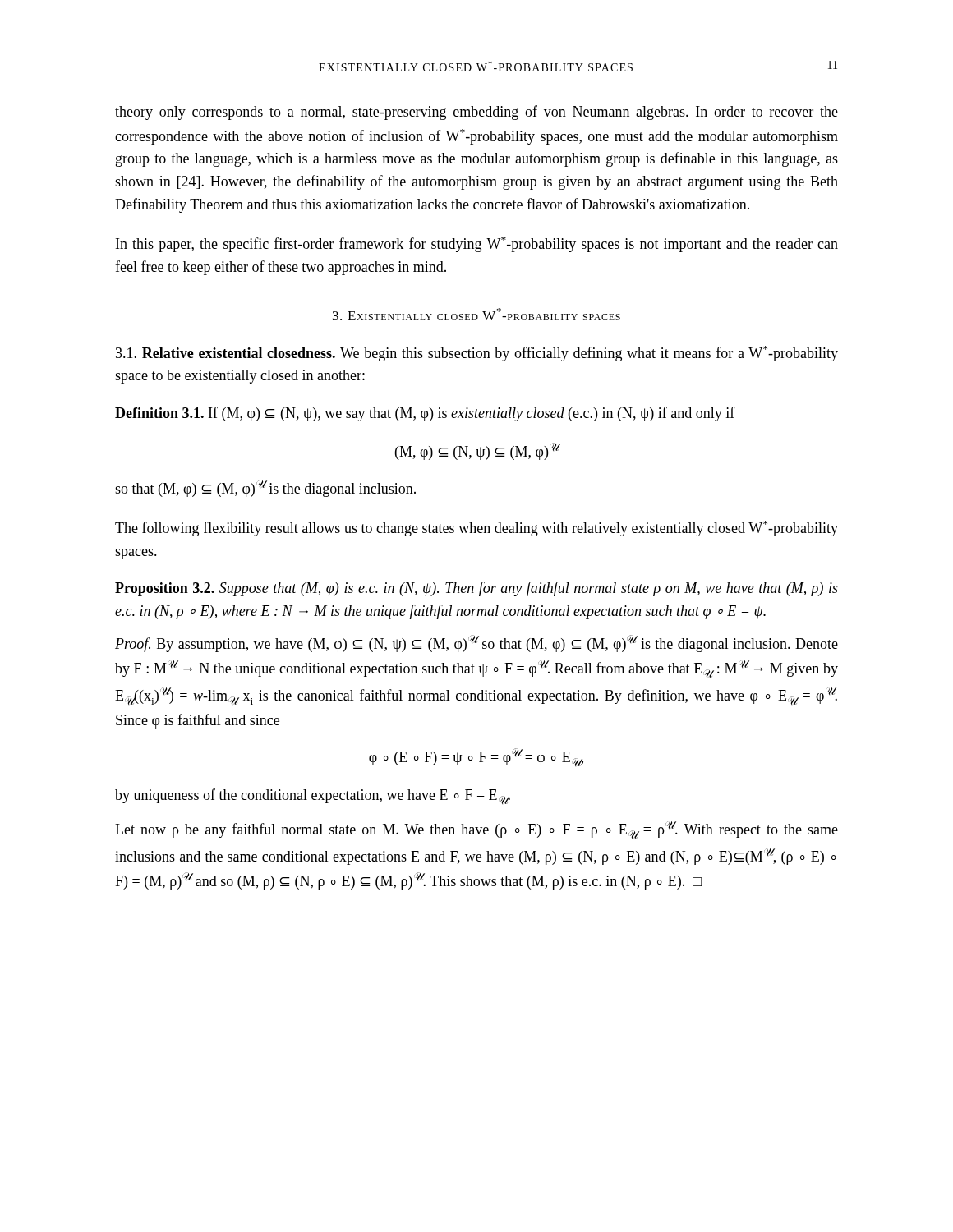This screenshot has width=953, height=1232.
Task: Find the element starting "Proof. By assumption, we have (M,"
Action: (x=476, y=681)
